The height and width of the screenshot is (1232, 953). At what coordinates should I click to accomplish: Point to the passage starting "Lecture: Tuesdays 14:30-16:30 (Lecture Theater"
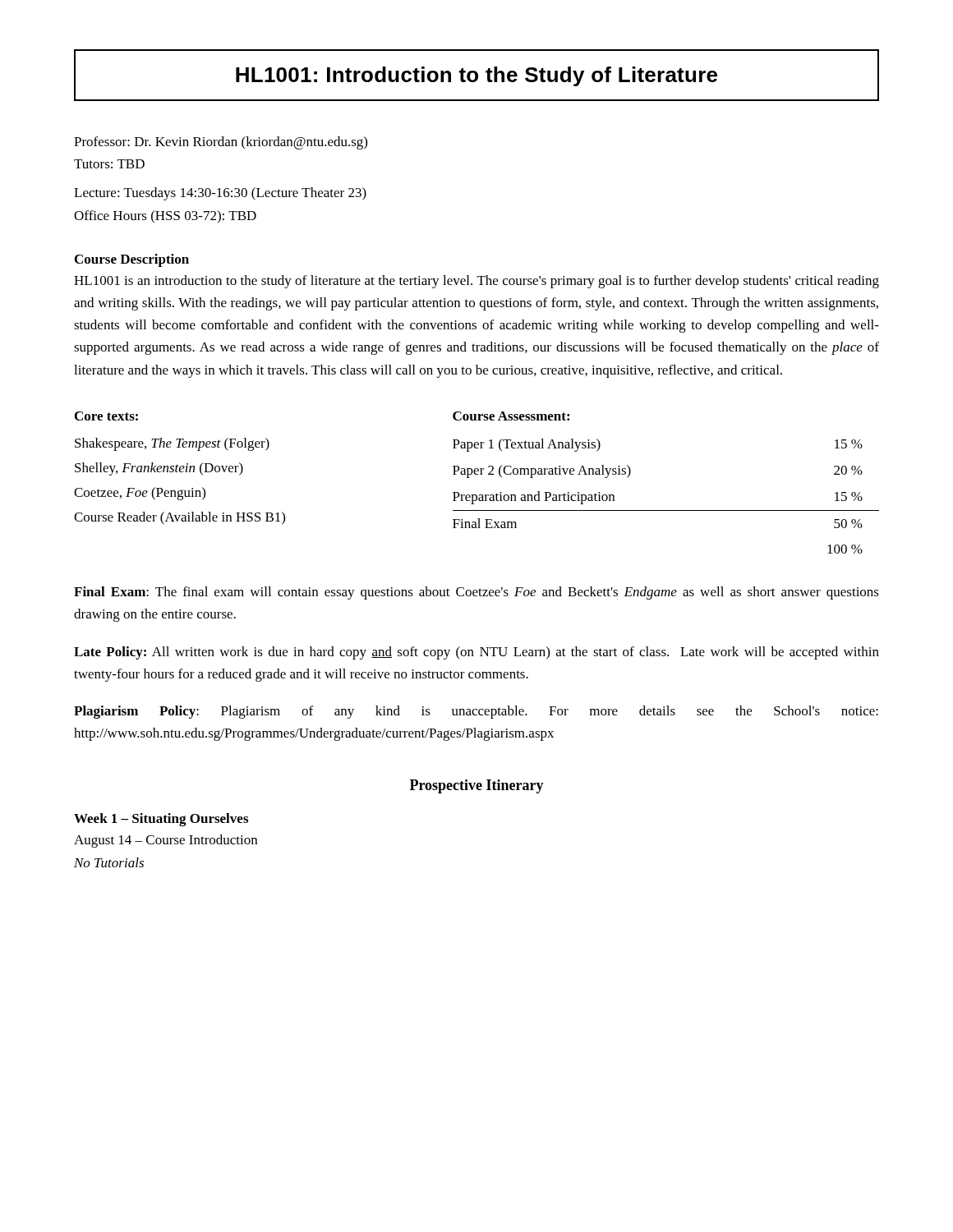[220, 204]
